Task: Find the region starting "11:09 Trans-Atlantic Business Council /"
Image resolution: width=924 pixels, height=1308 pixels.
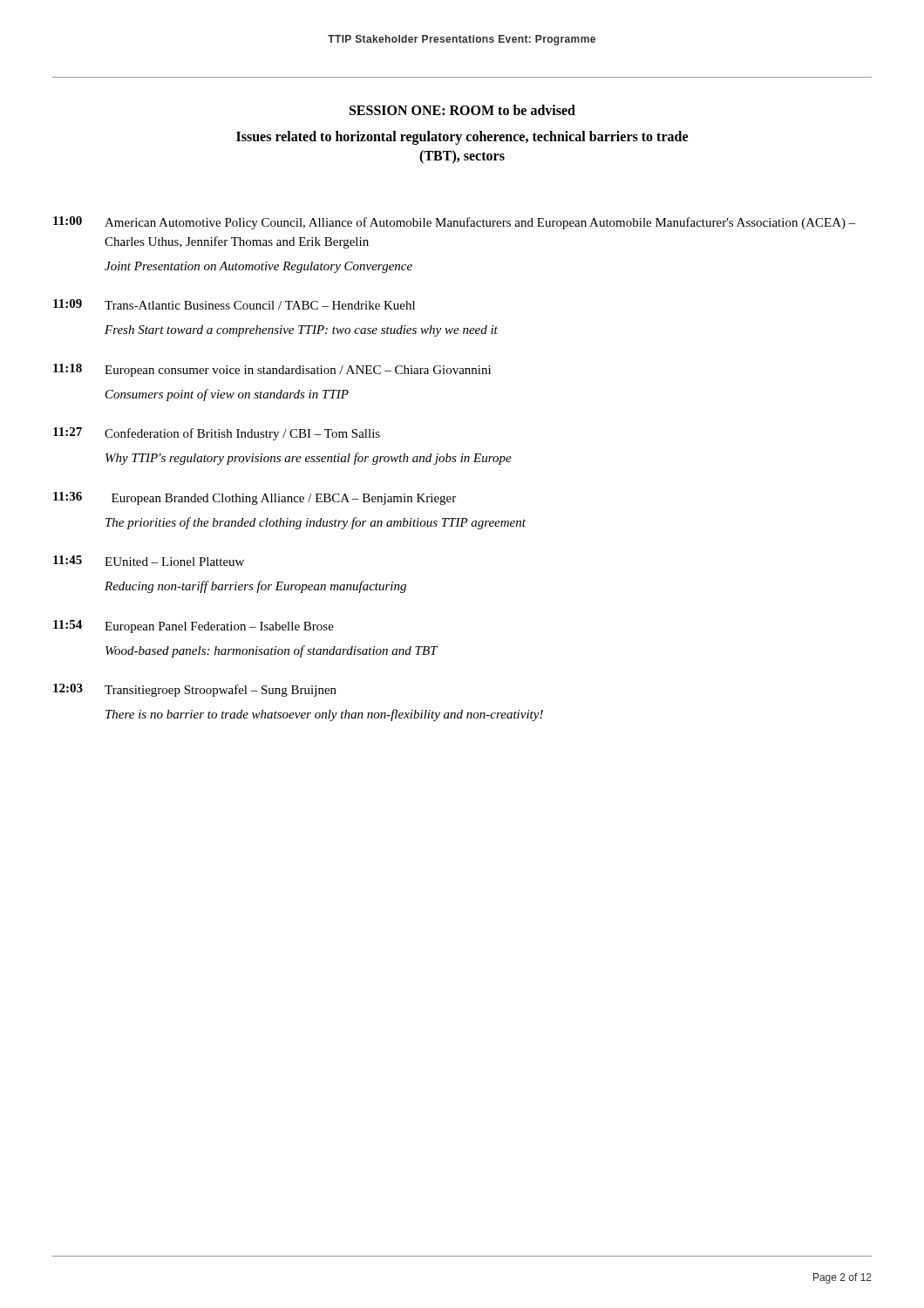Action: [x=462, y=326]
